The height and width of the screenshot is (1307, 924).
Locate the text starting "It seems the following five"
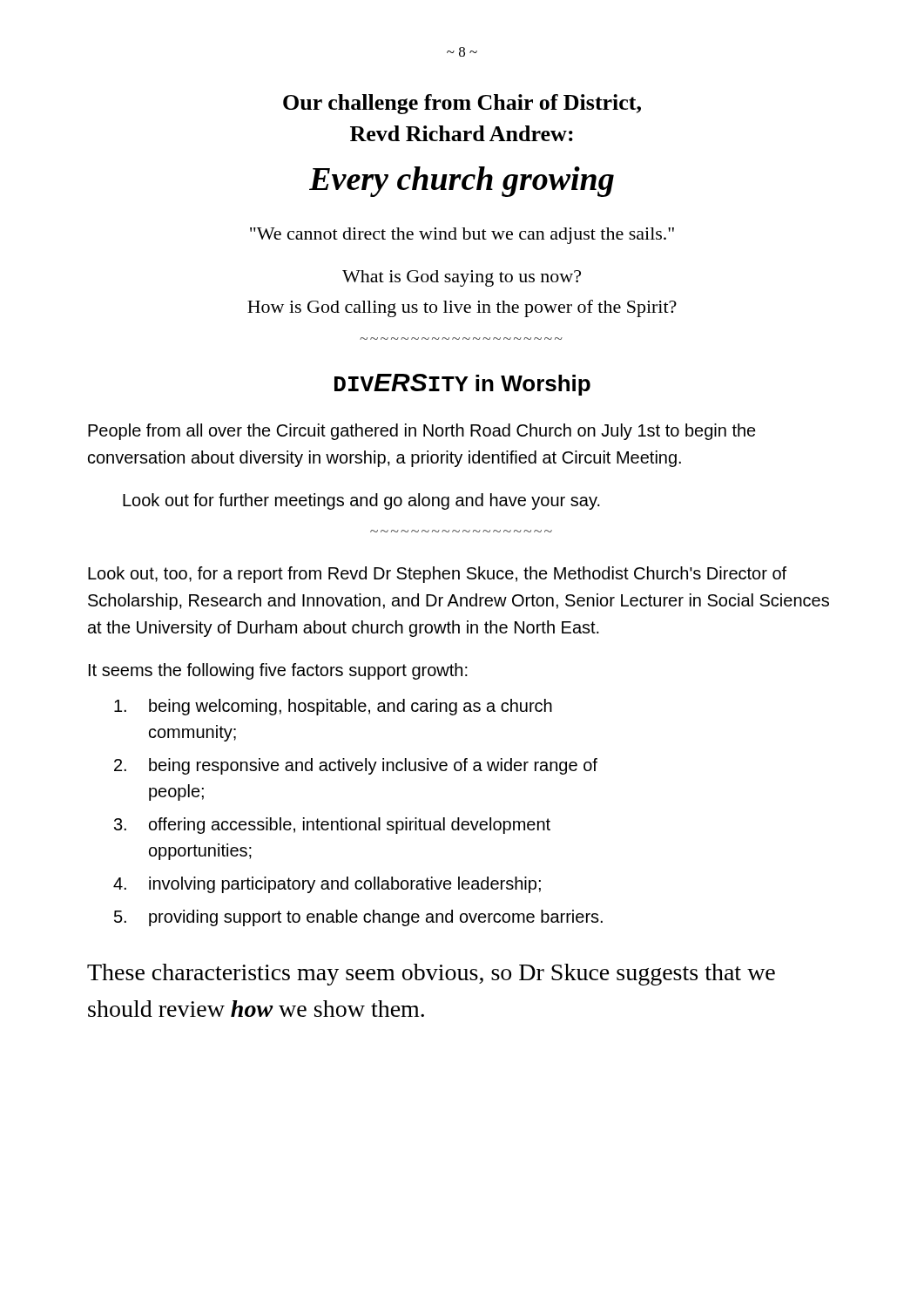point(278,670)
